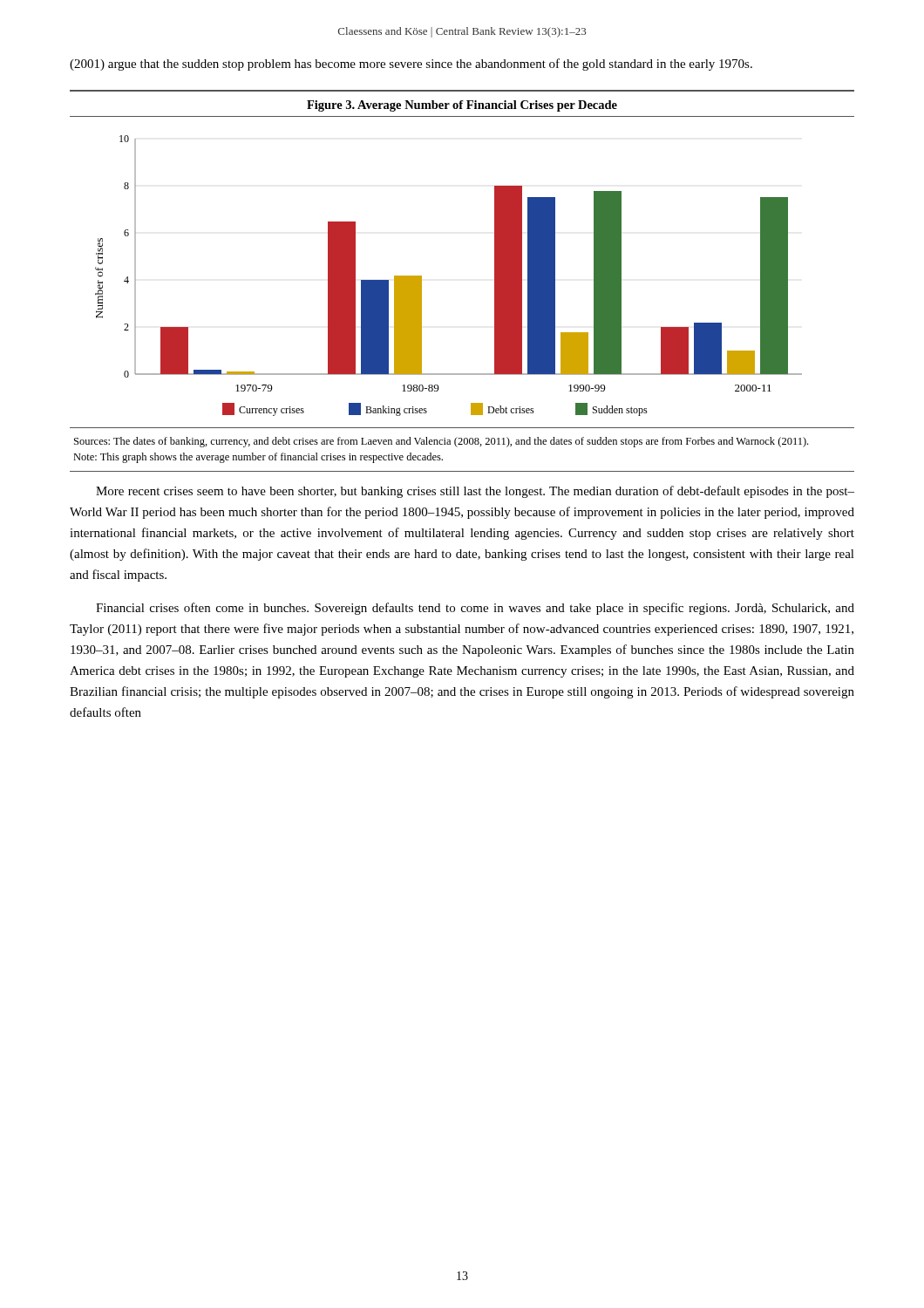
Task: Locate the grouped bar chart
Action: [462, 281]
